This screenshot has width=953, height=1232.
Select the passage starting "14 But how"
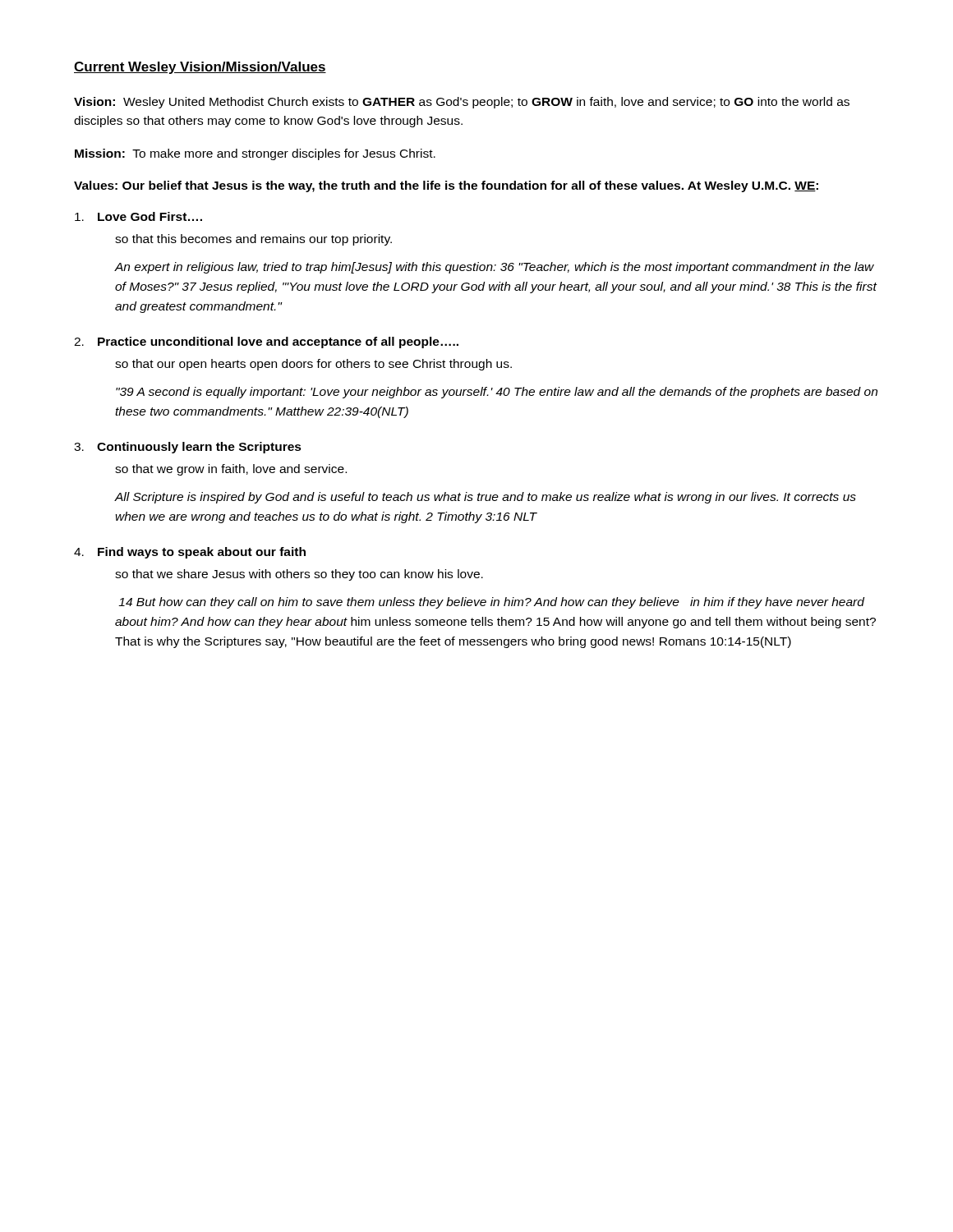[496, 621]
